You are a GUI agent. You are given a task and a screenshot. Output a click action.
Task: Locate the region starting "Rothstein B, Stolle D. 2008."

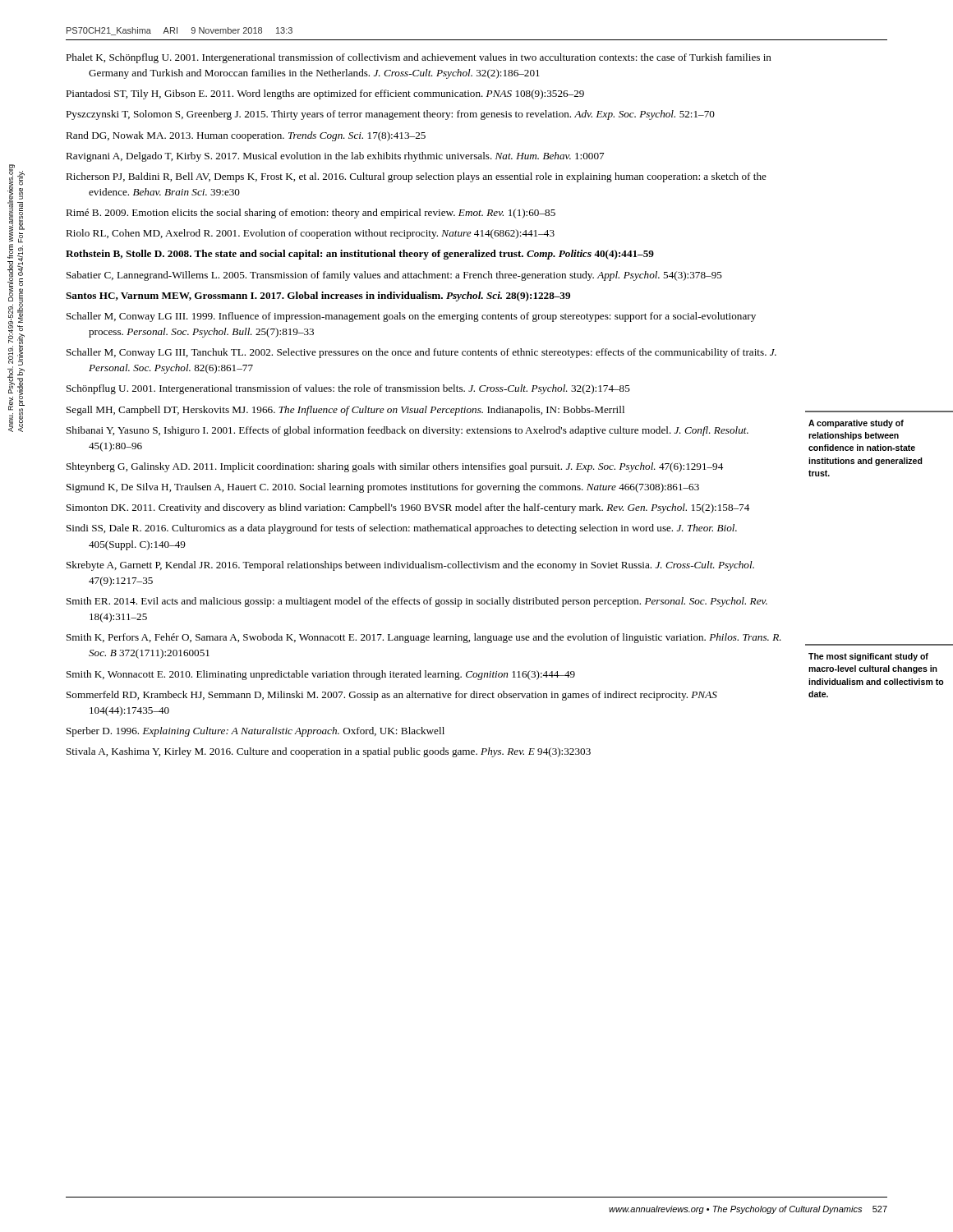coord(360,254)
